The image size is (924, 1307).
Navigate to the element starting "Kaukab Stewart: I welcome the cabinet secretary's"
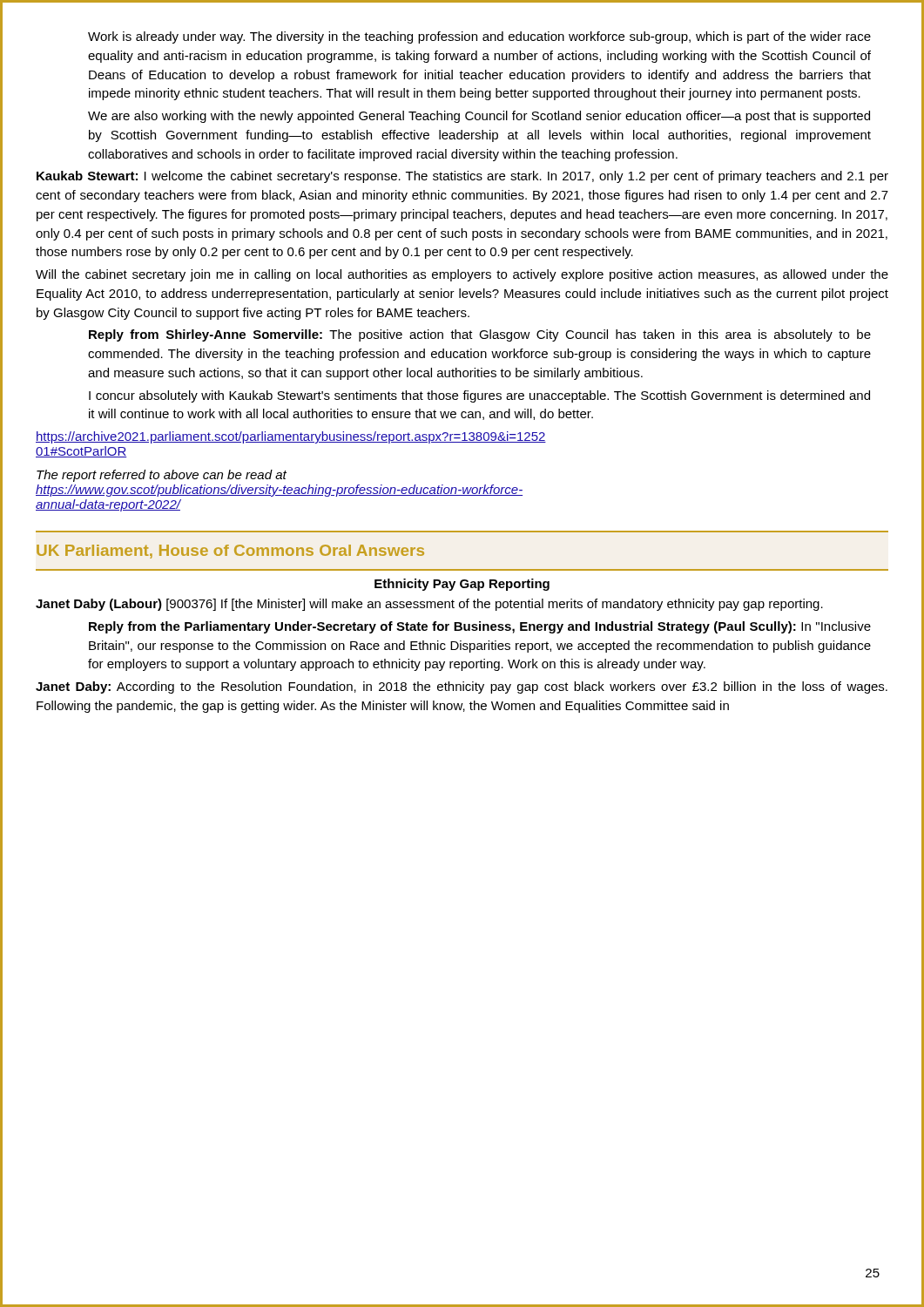point(462,244)
